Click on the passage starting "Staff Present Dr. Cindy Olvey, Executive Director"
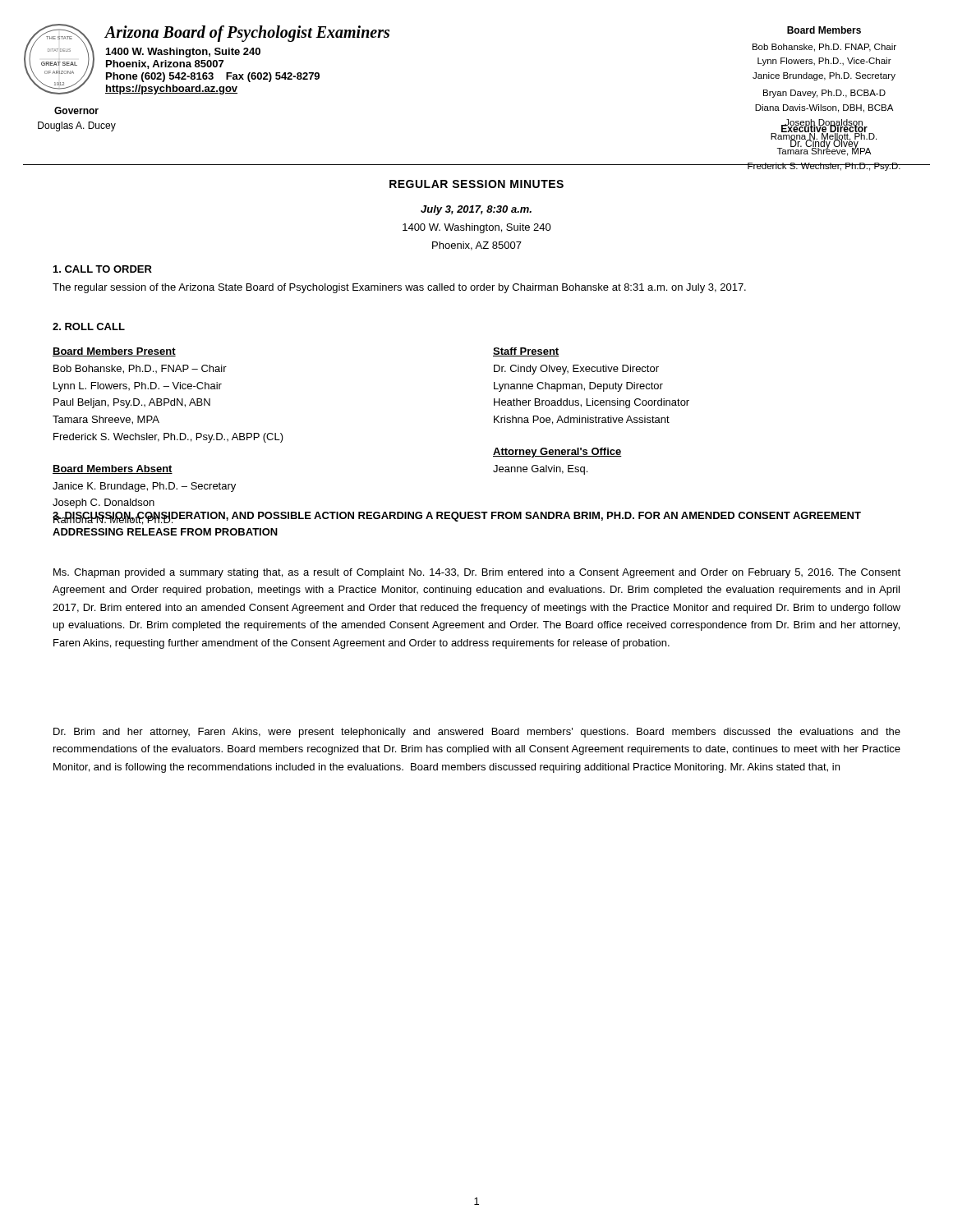 pyautogui.click(x=591, y=385)
